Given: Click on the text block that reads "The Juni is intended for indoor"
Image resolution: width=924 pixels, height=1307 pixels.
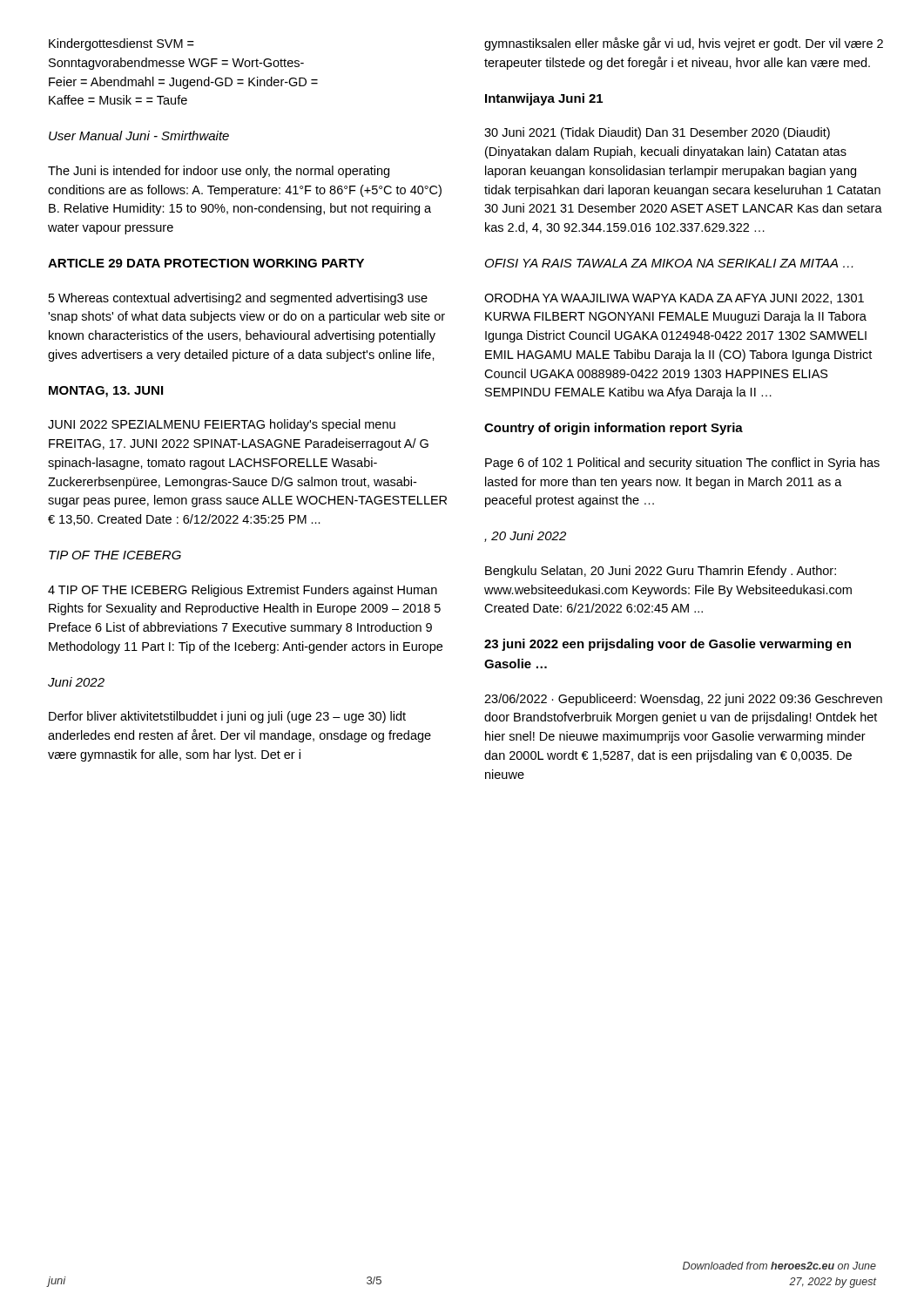Looking at the screenshot, I should click(245, 199).
